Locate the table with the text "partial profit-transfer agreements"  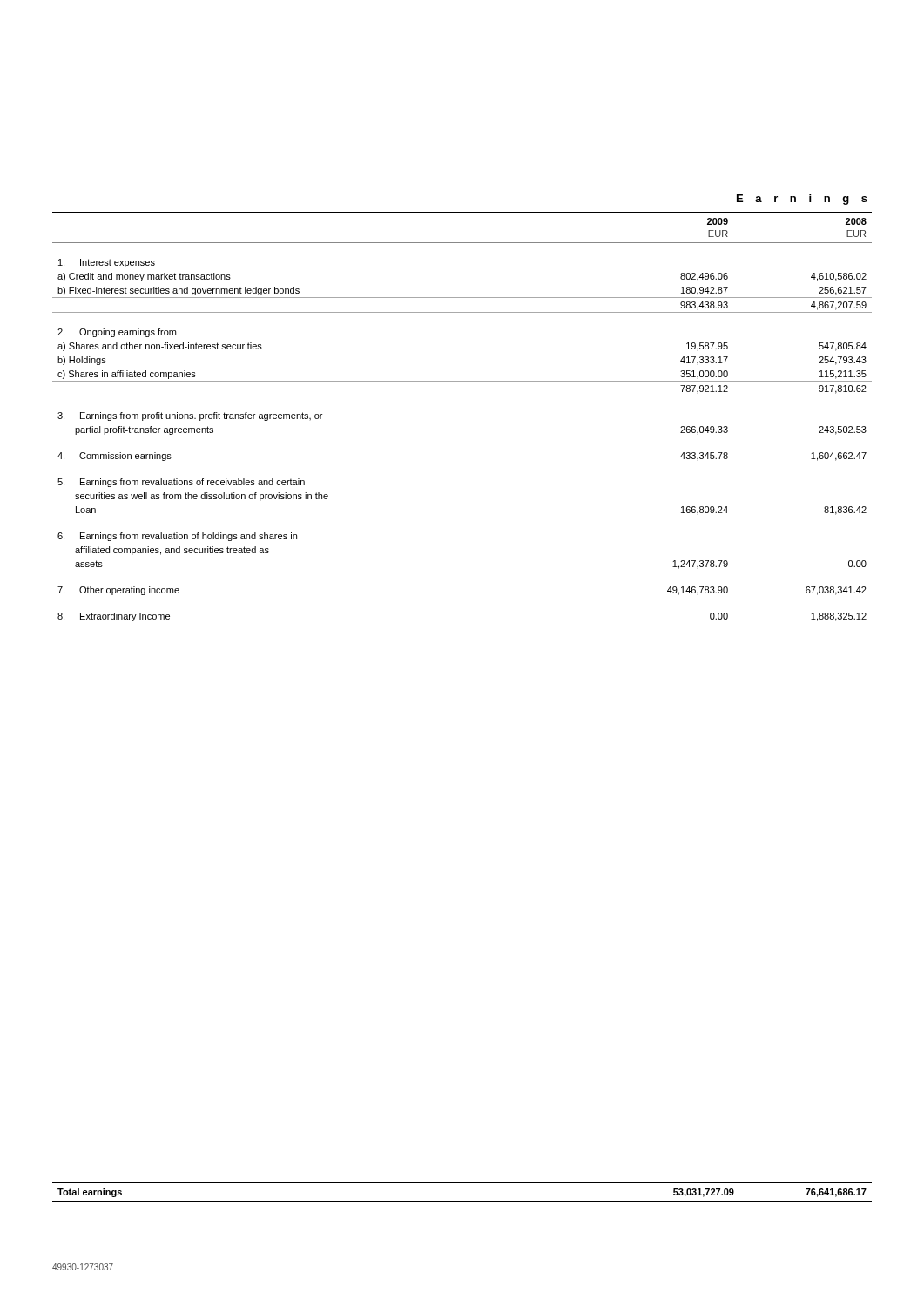[462, 417]
